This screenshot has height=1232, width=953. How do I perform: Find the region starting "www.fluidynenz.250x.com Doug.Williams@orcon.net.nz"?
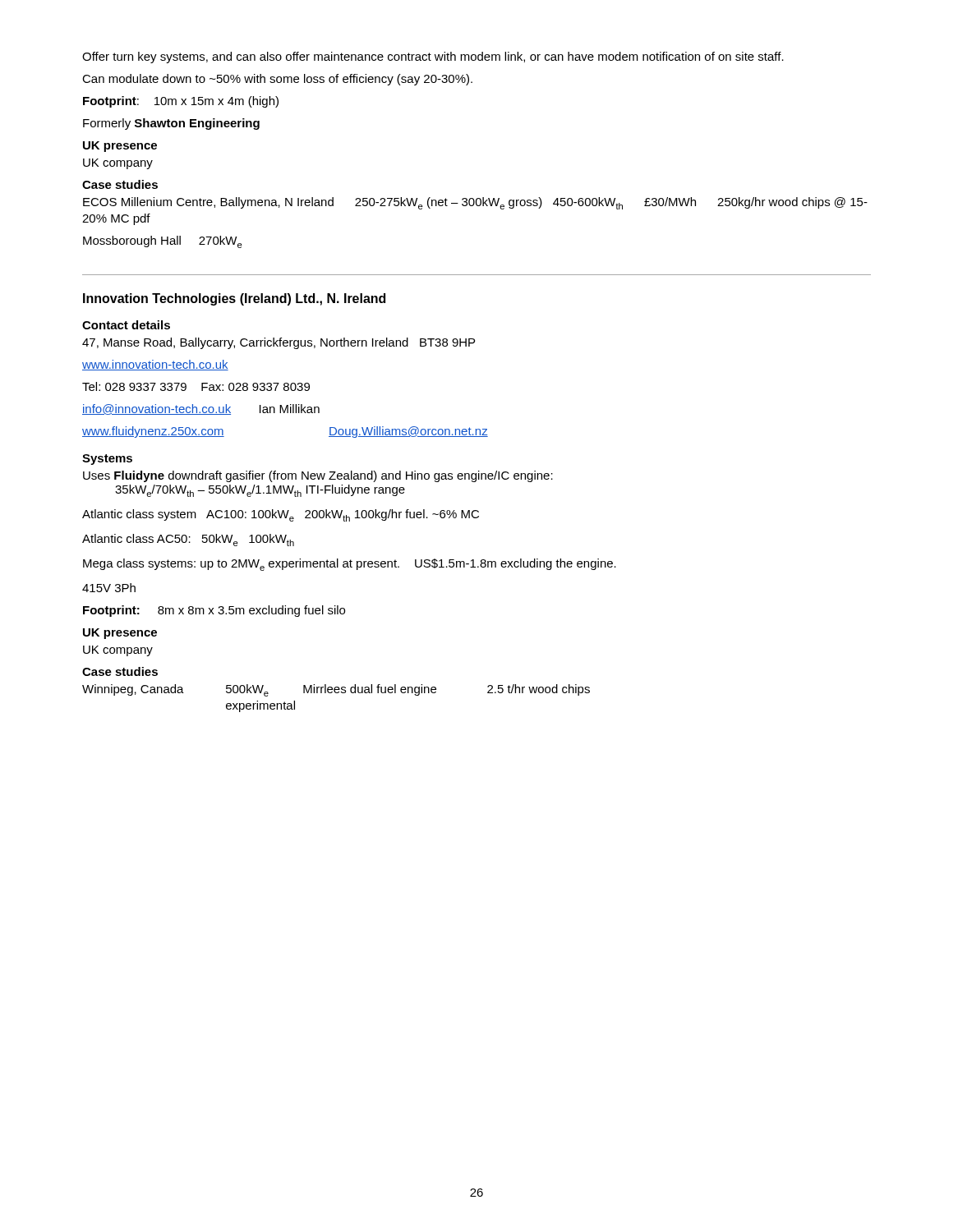click(153, 432)
